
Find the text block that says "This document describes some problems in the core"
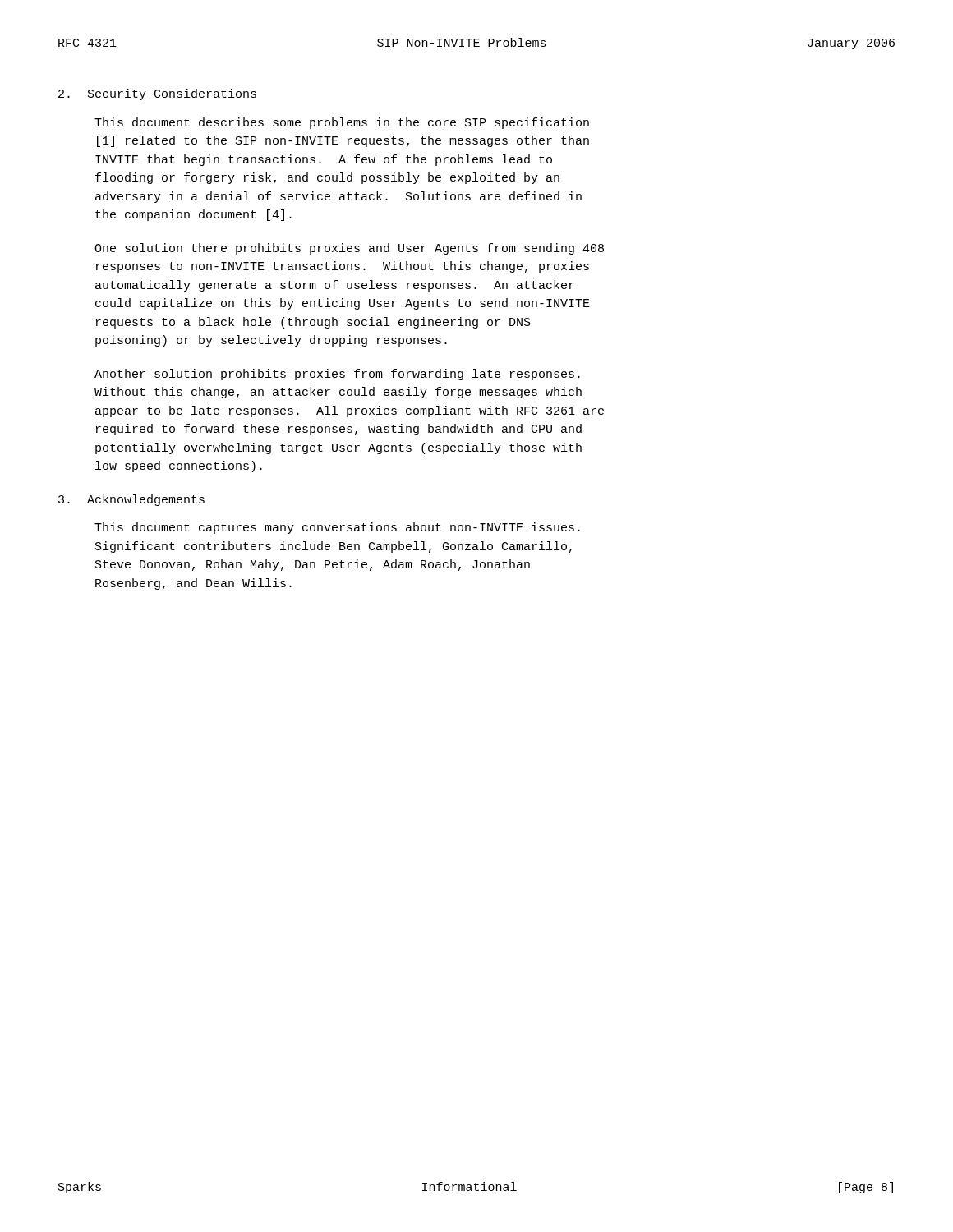coord(342,169)
